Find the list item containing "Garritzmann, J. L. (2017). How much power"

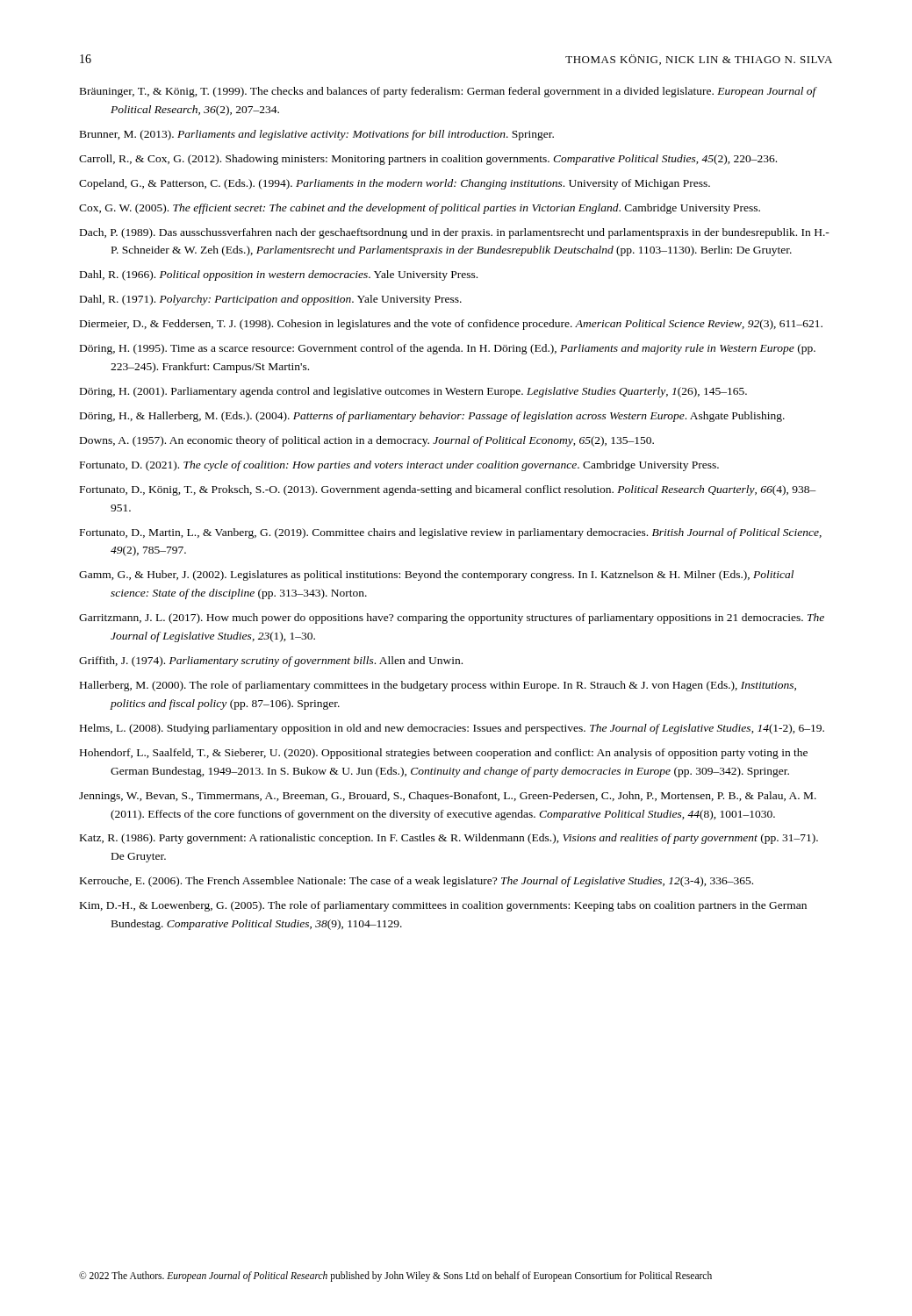[x=452, y=627]
